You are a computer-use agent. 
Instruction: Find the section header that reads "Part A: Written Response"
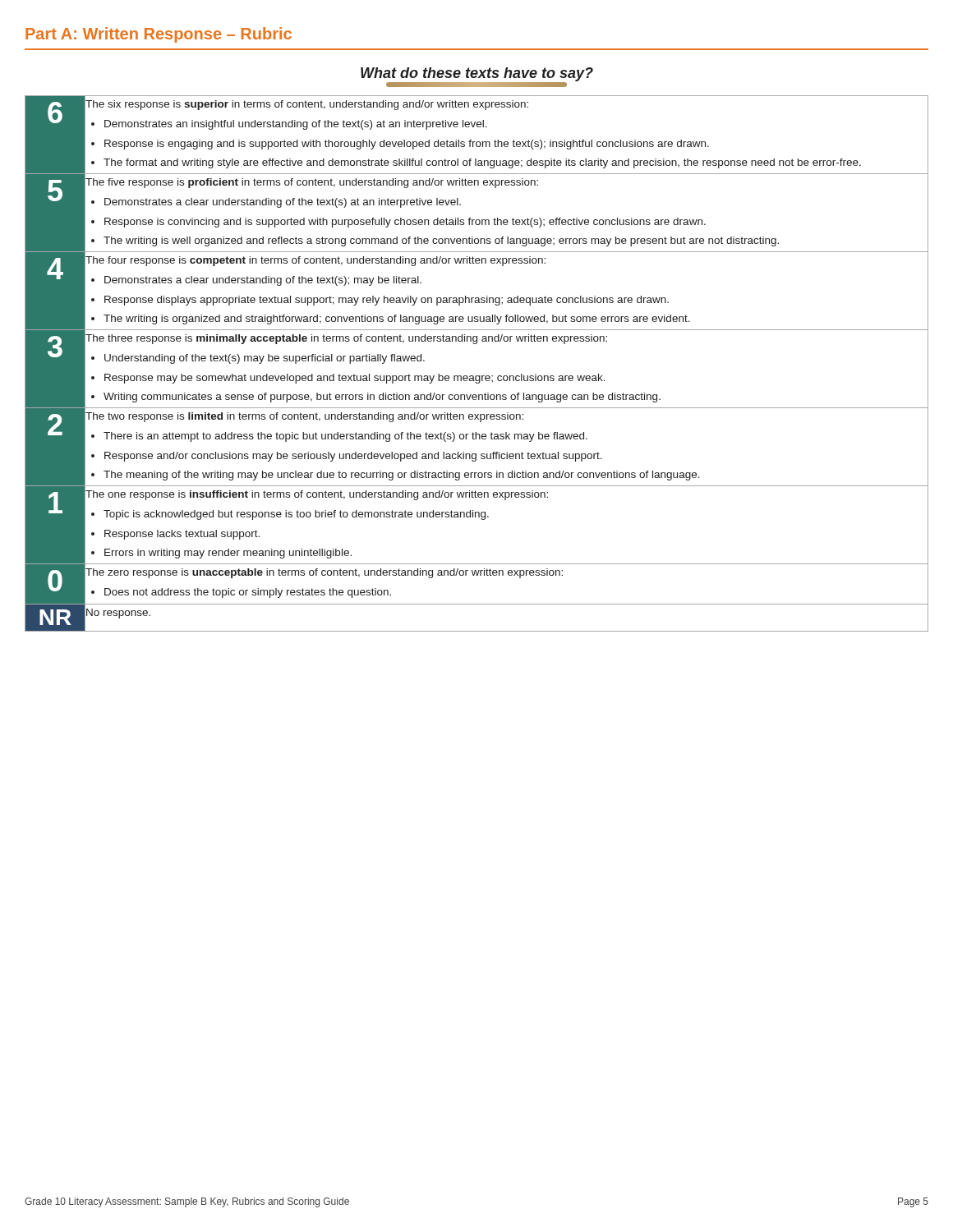(158, 34)
